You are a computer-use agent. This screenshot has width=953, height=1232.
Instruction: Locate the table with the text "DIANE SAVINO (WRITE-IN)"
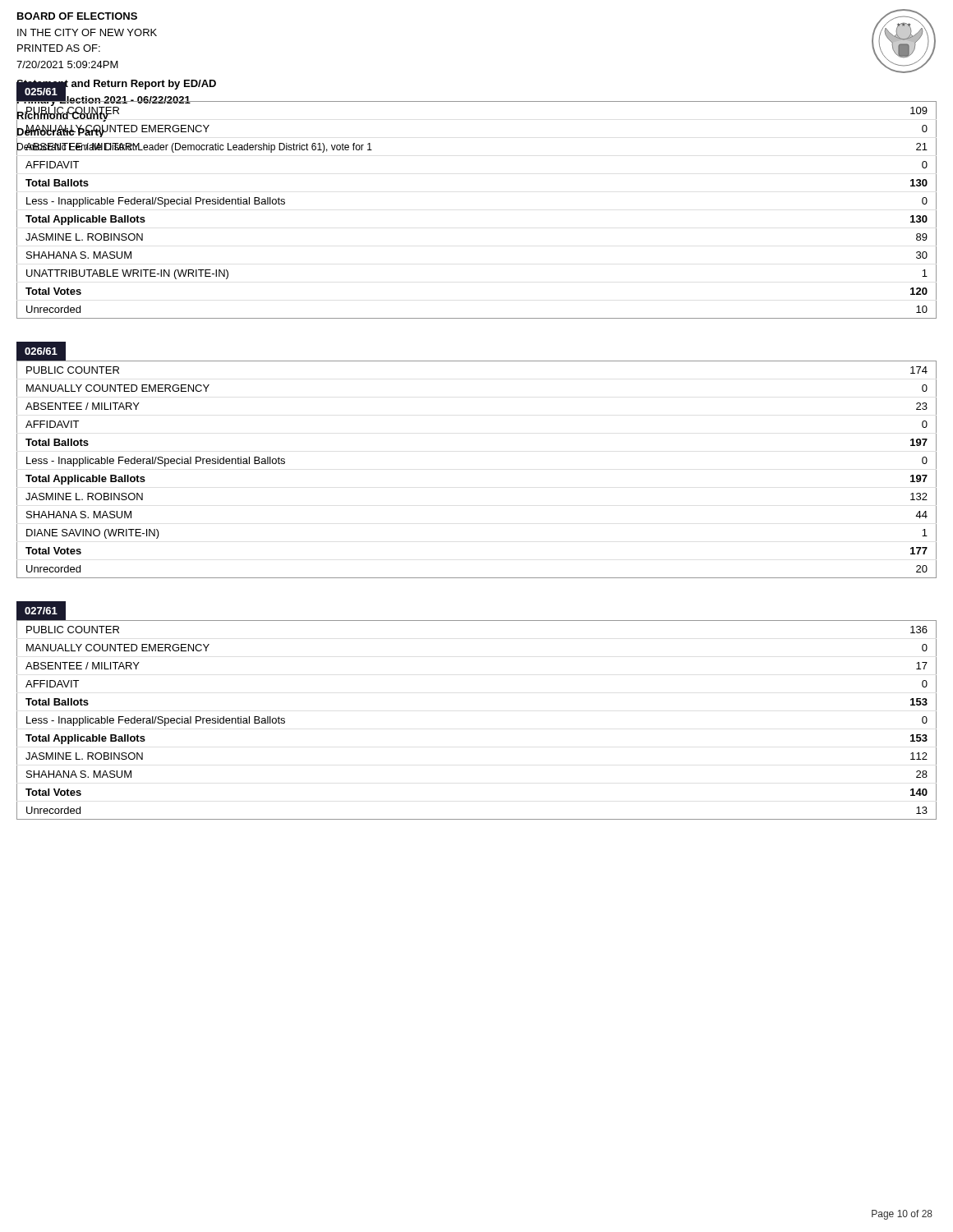click(x=476, y=469)
